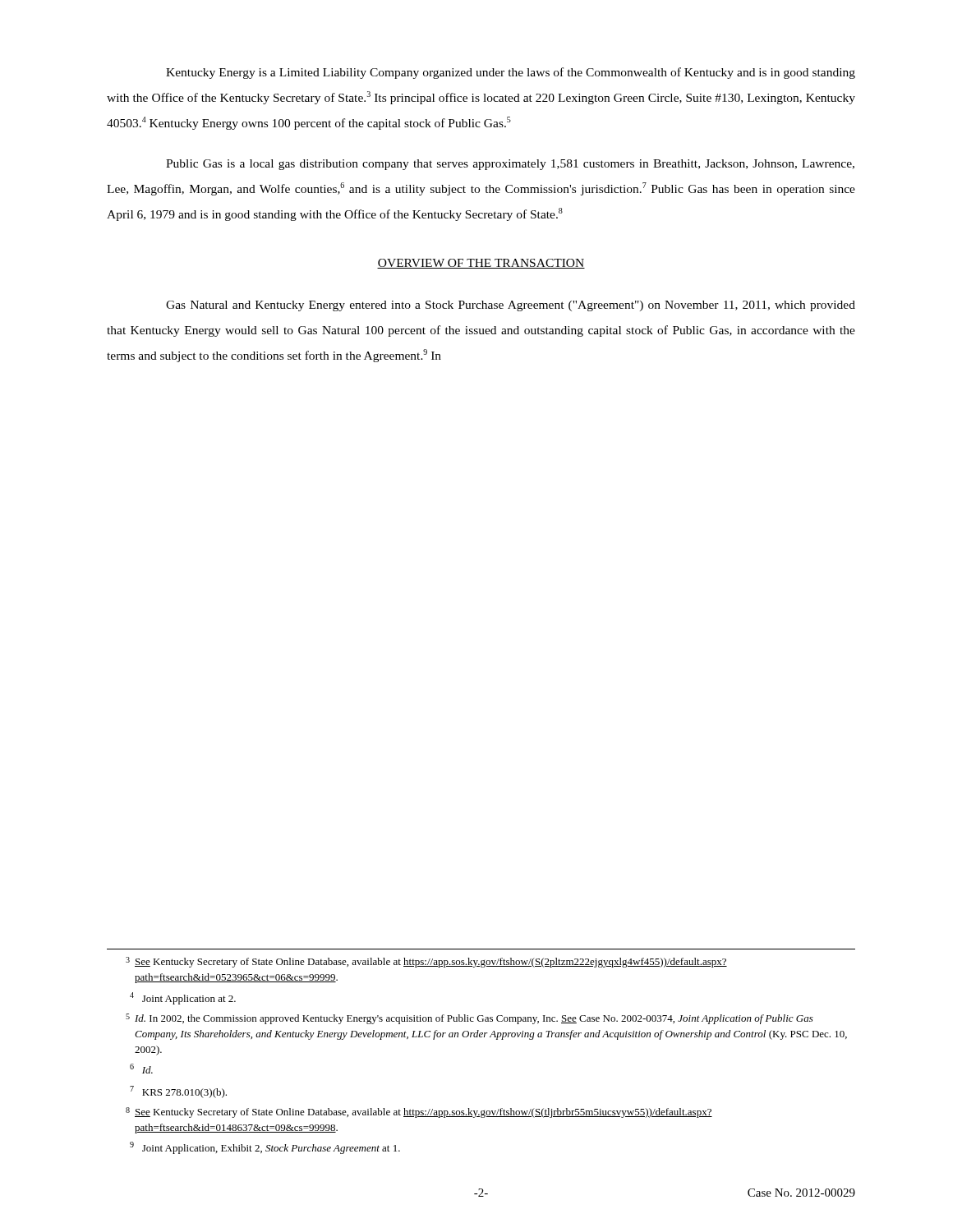Locate the text block starting "6 Id."
Viewport: 962px width, 1232px height.
(x=141, y=1069)
